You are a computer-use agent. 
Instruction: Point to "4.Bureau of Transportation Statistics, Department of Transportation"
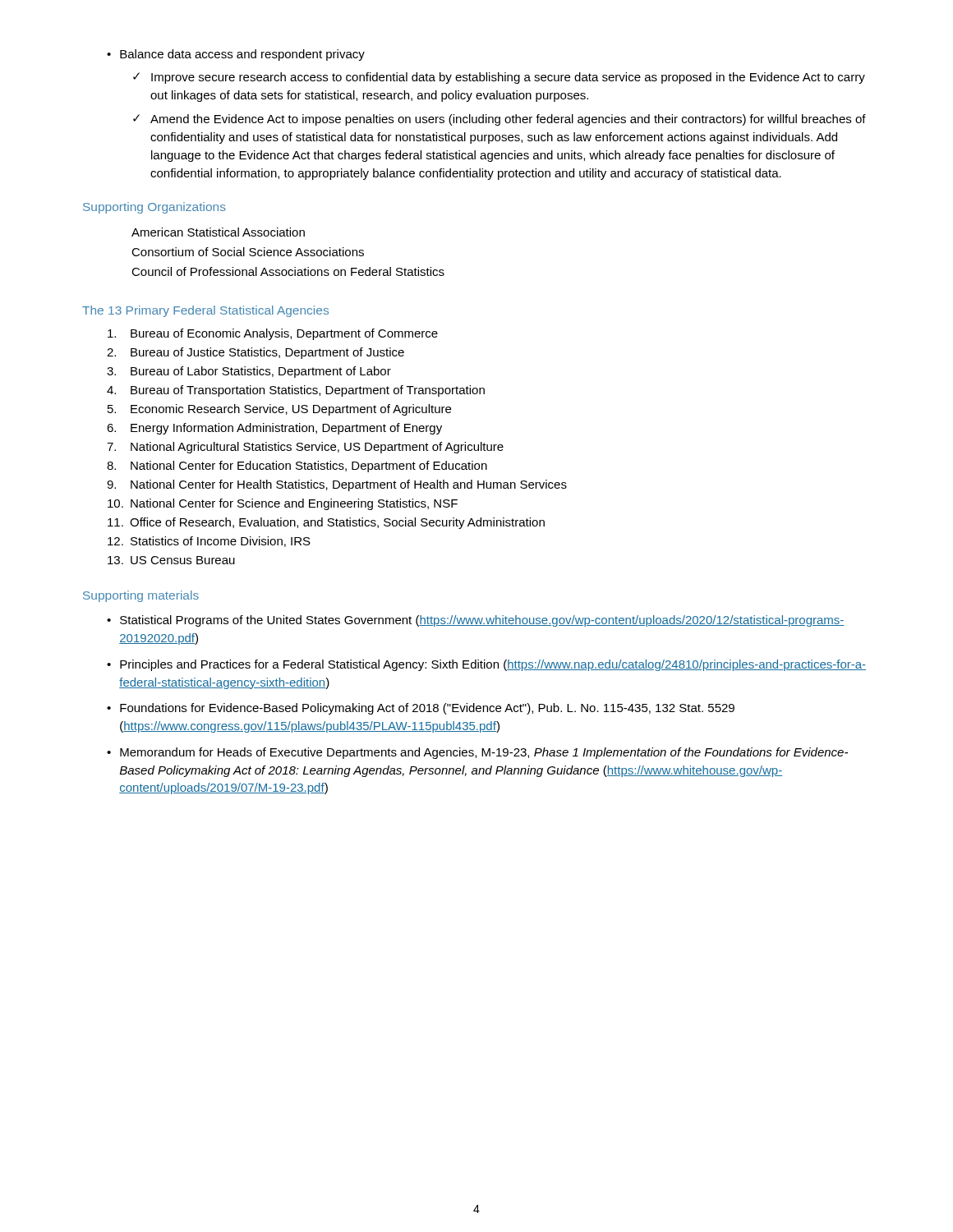[x=489, y=390]
